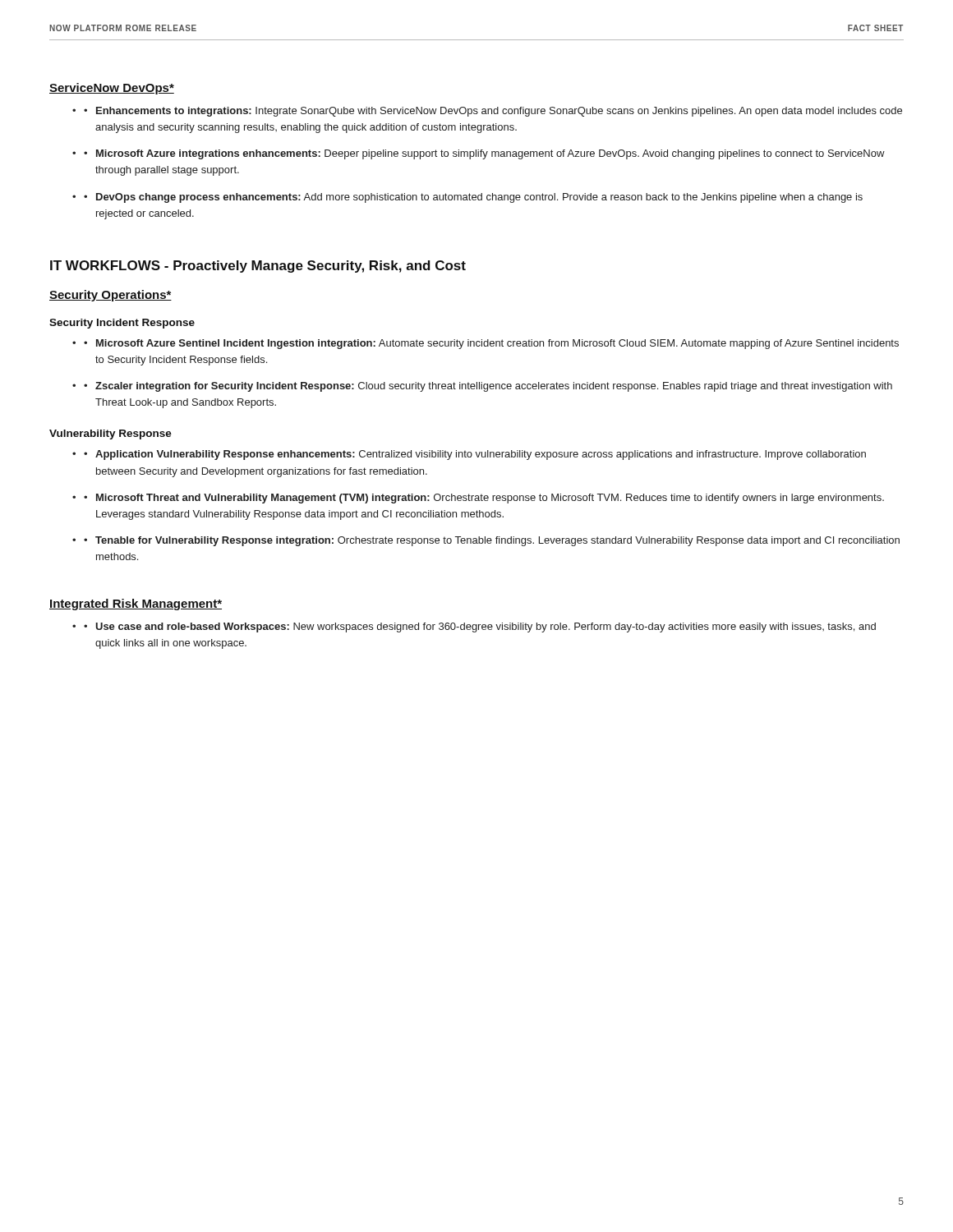The height and width of the screenshot is (1232, 953).
Task: Find the block on this page that starts "• Zscaler integration for Security Incident Response: Cloud"
Action: point(494,394)
